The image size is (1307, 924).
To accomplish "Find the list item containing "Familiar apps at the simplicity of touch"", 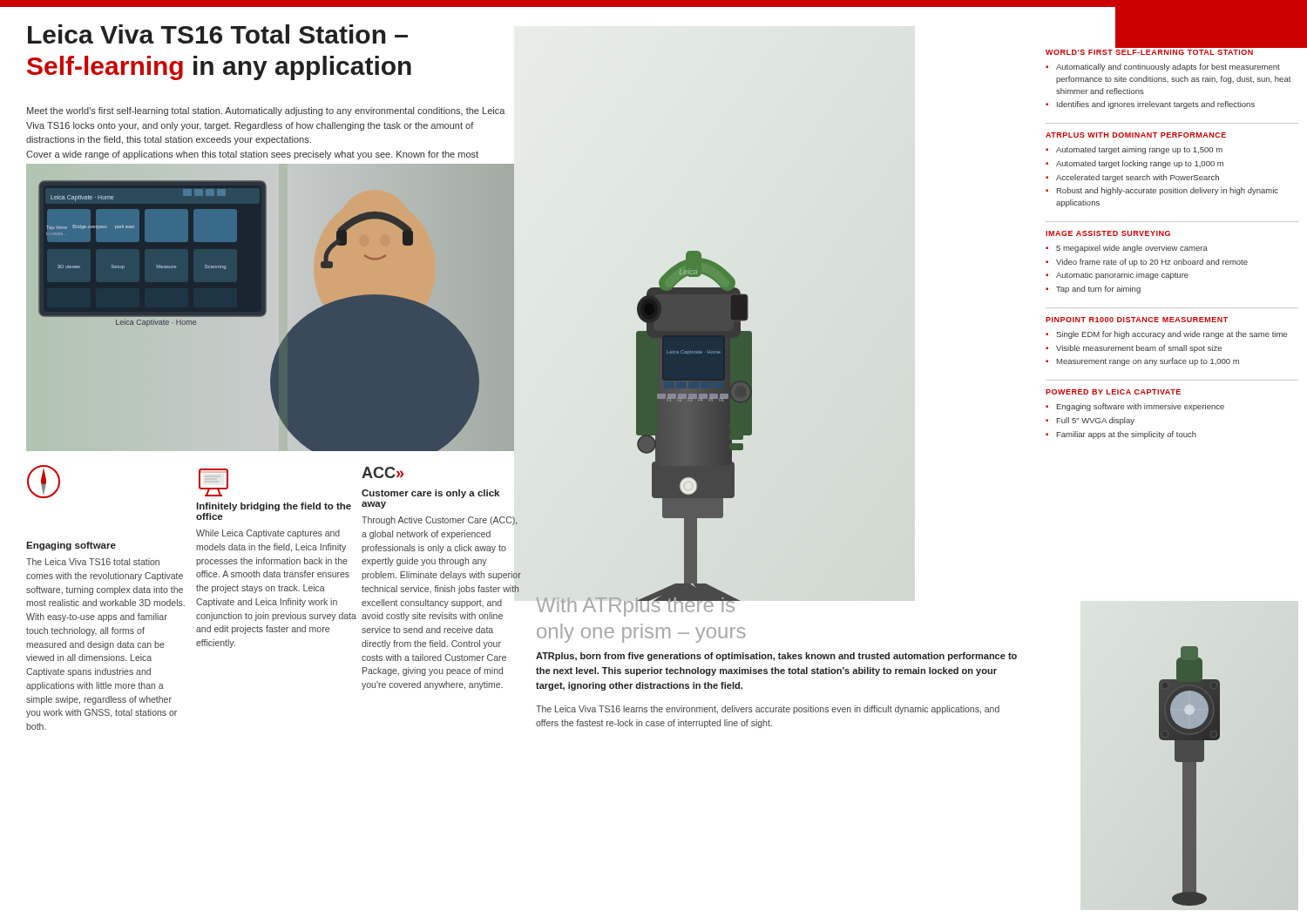I will (1126, 434).
